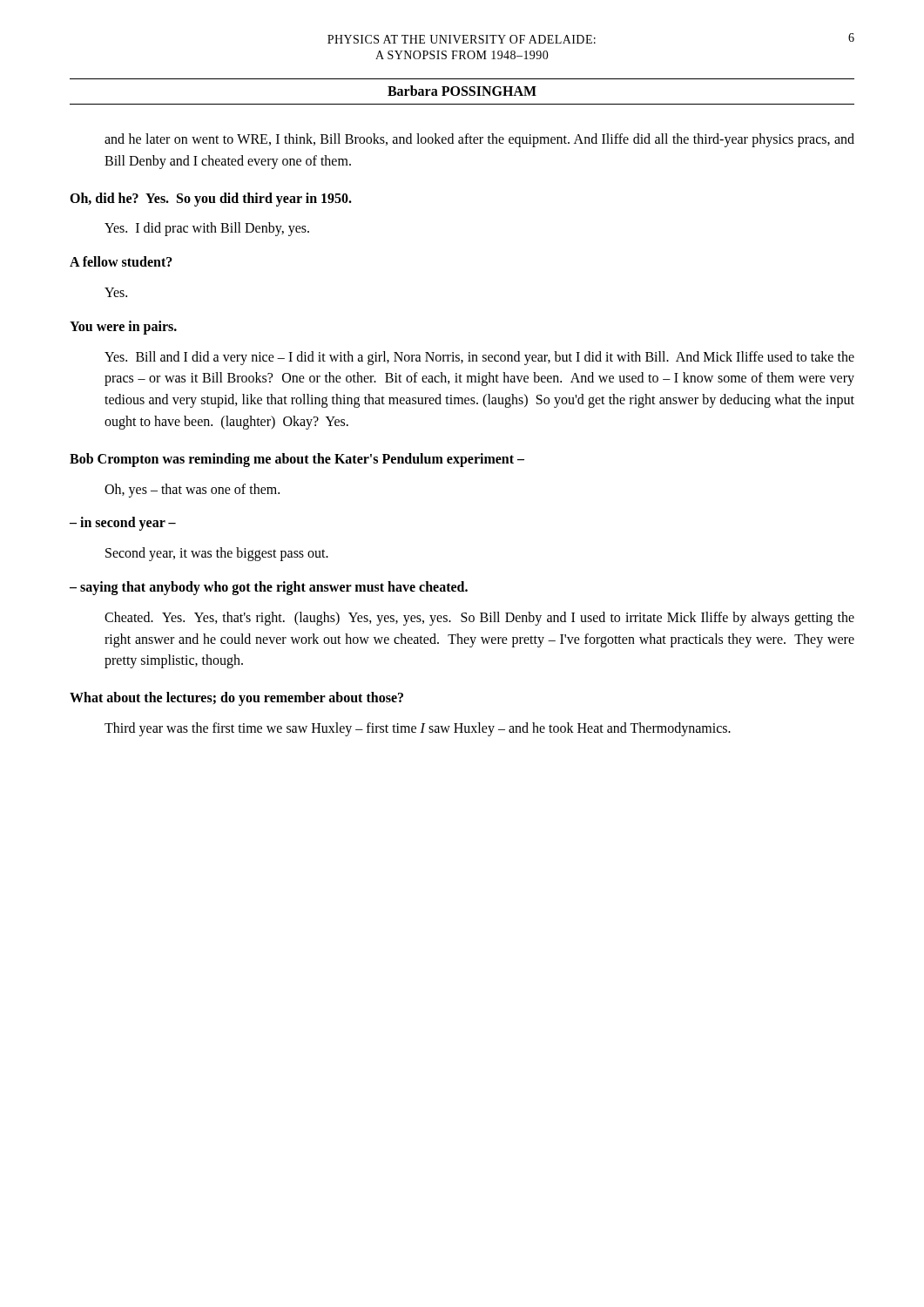Select the region starting "Oh, yes – that"
The image size is (924, 1307).
coord(193,489)
